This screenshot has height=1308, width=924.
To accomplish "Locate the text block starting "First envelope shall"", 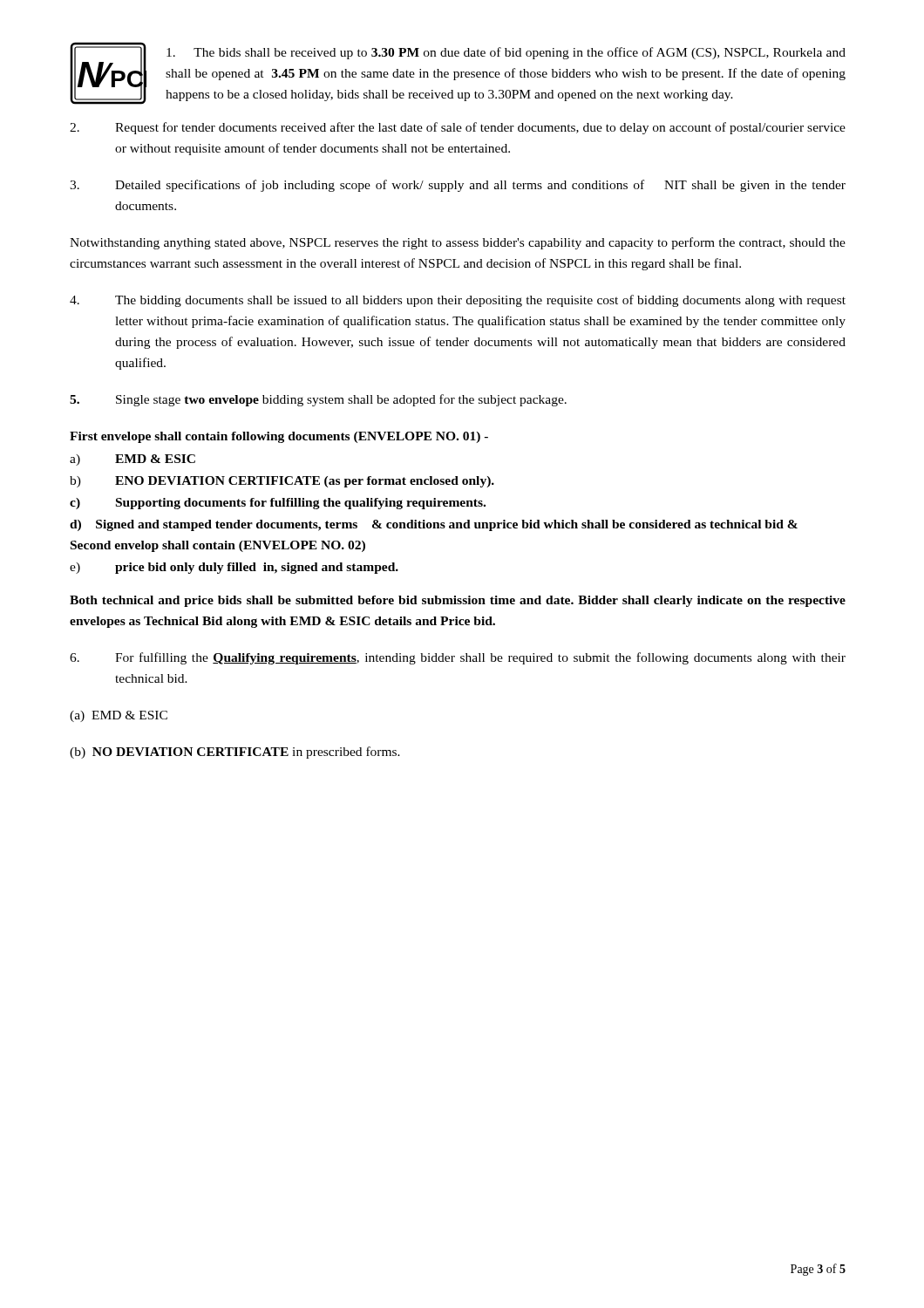I will (x=279, y=436).
